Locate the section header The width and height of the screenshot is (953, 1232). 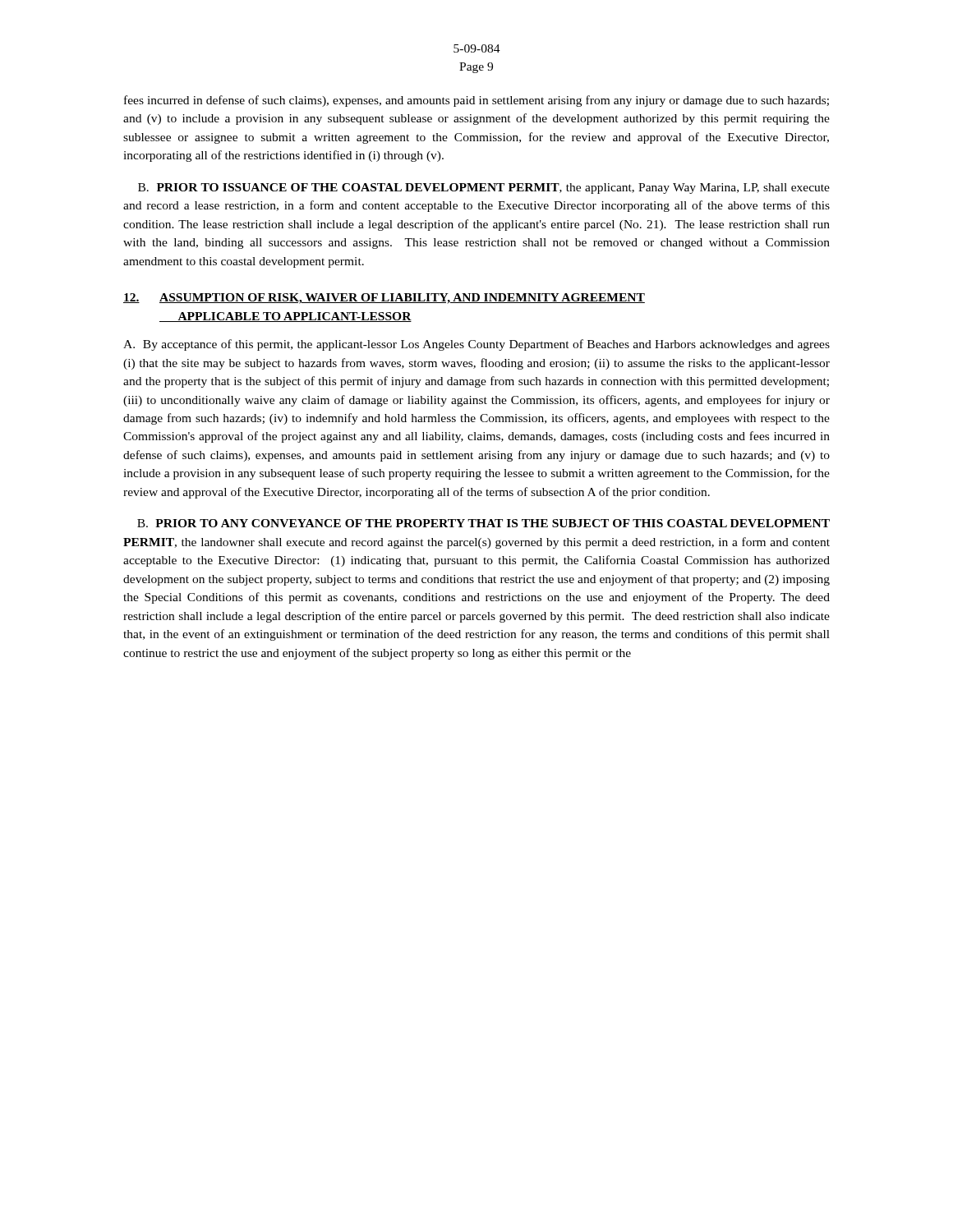point(476,307)
